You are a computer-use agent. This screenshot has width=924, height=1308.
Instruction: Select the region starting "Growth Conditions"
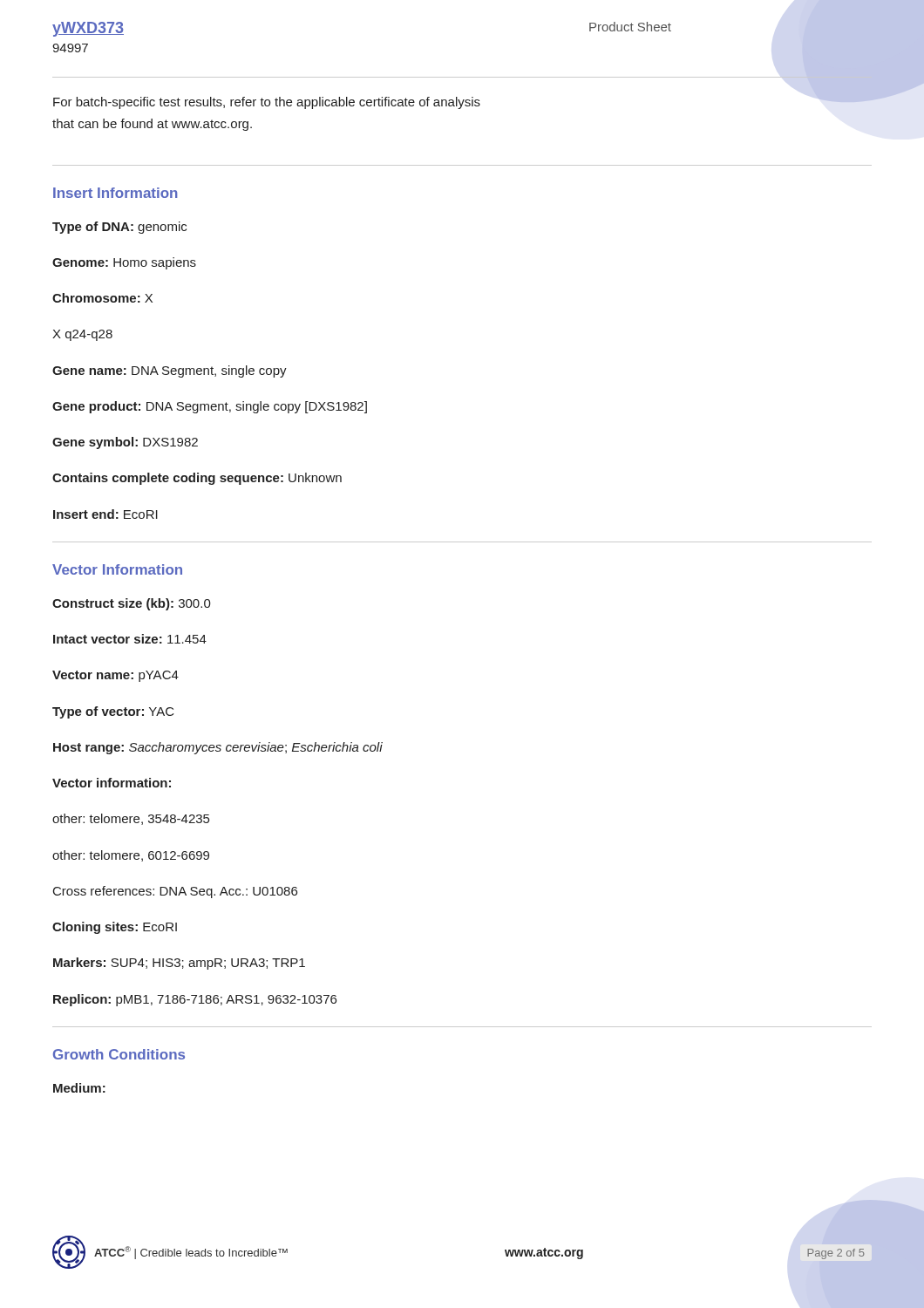click(119, 1054)
